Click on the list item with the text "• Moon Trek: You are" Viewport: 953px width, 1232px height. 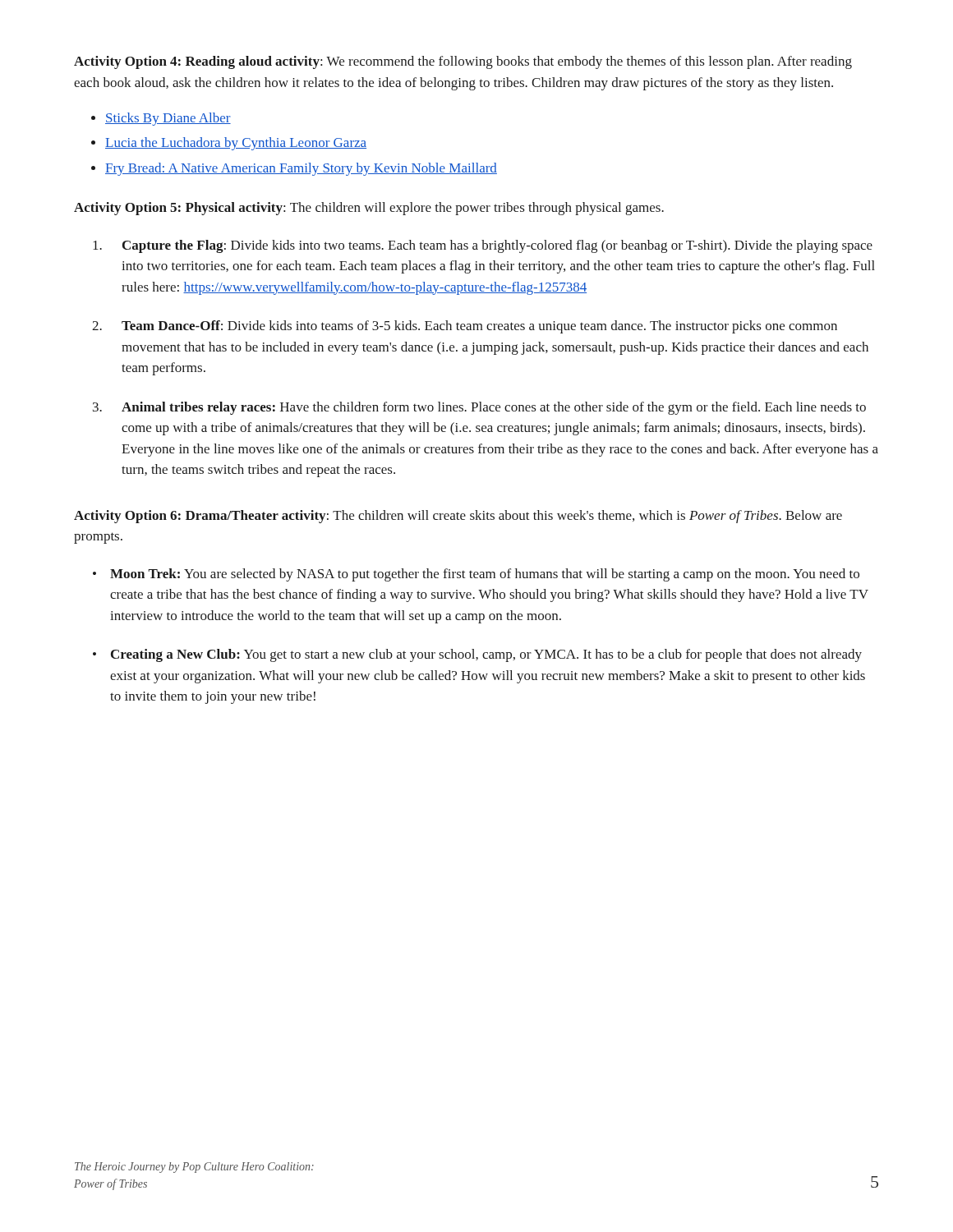click(486, 594)
